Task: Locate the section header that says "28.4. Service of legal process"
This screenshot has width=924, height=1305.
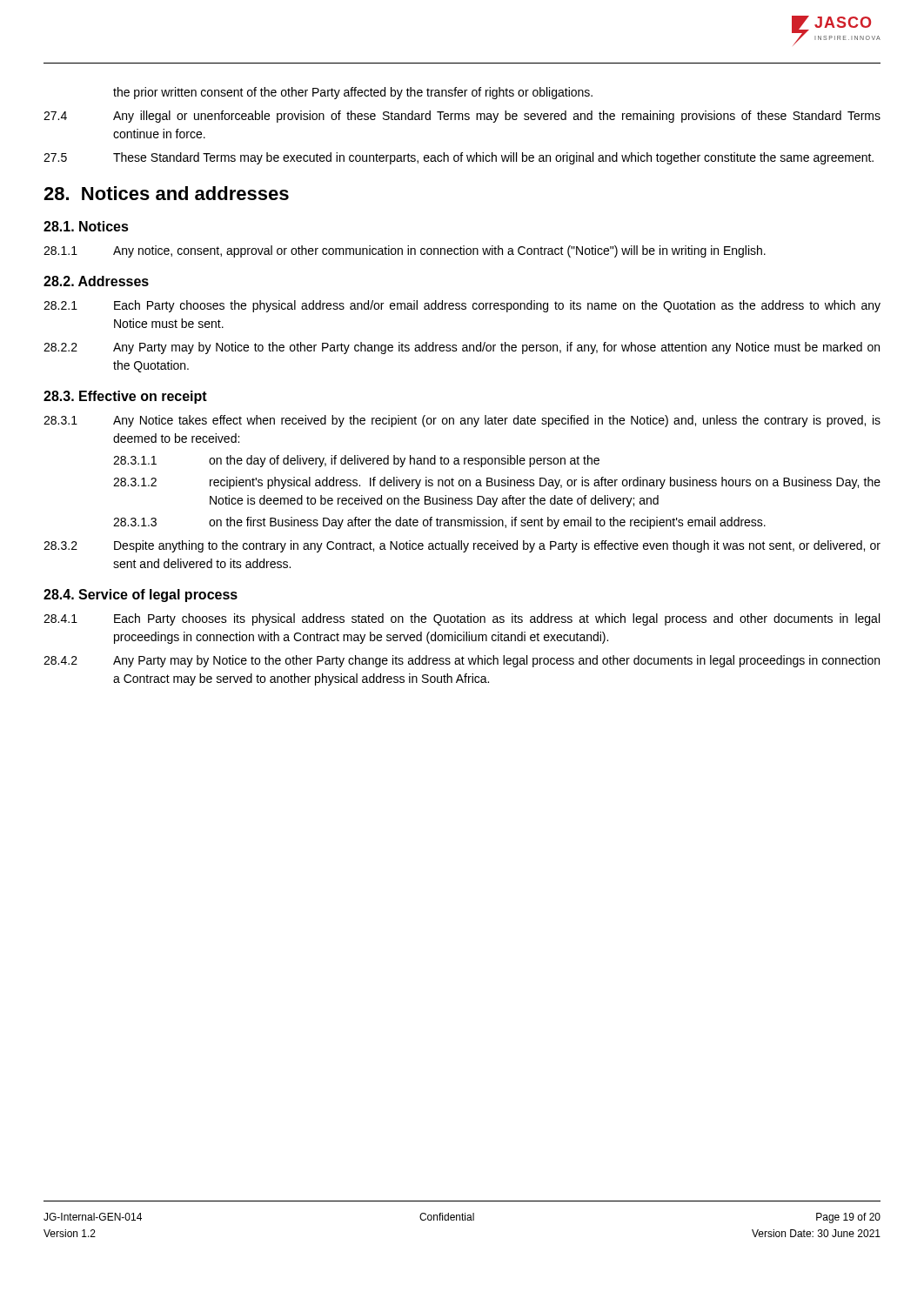Action: [141, 595]
